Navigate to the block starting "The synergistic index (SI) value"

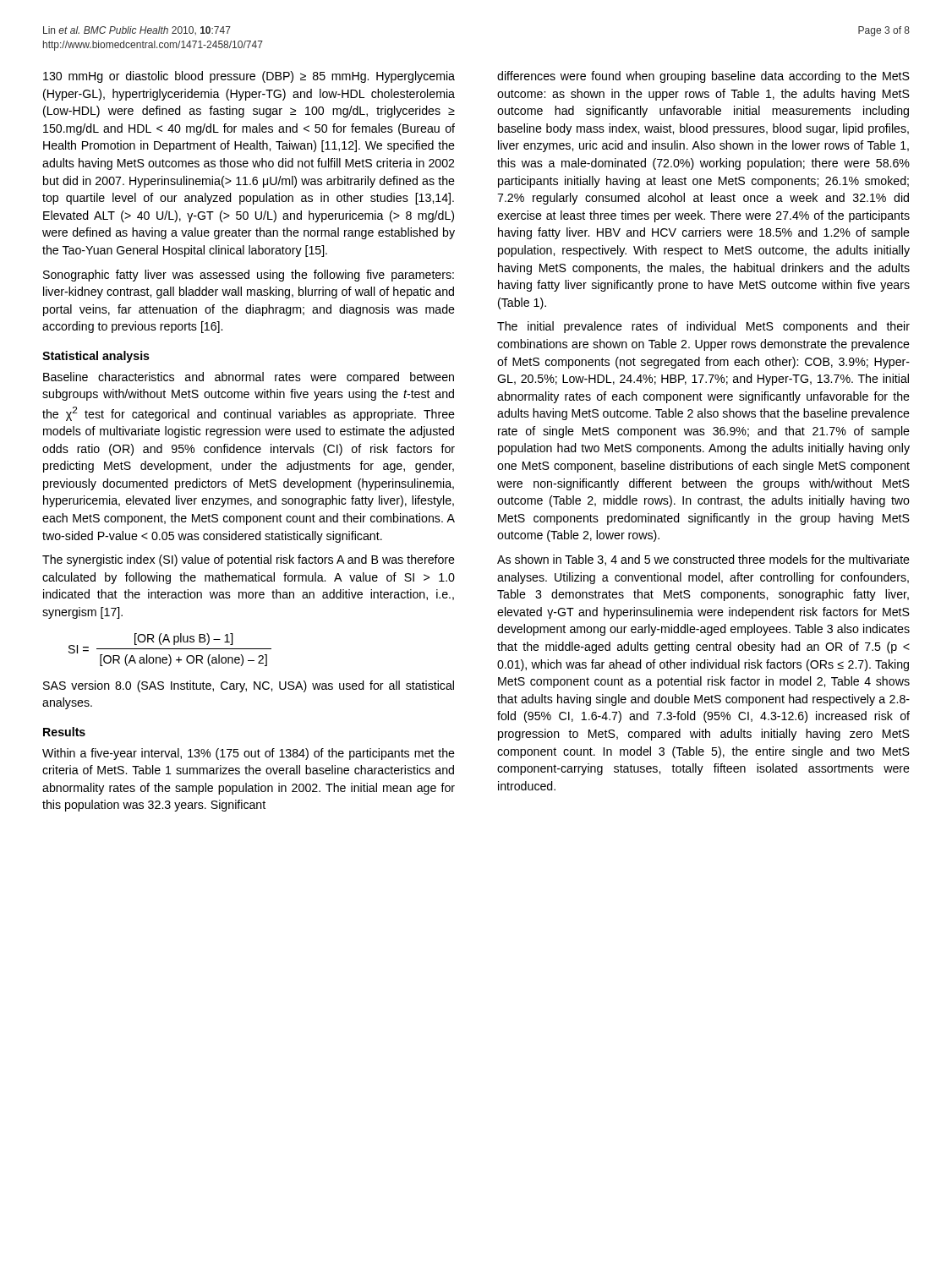pyautogui.click(x=249, y=586)
